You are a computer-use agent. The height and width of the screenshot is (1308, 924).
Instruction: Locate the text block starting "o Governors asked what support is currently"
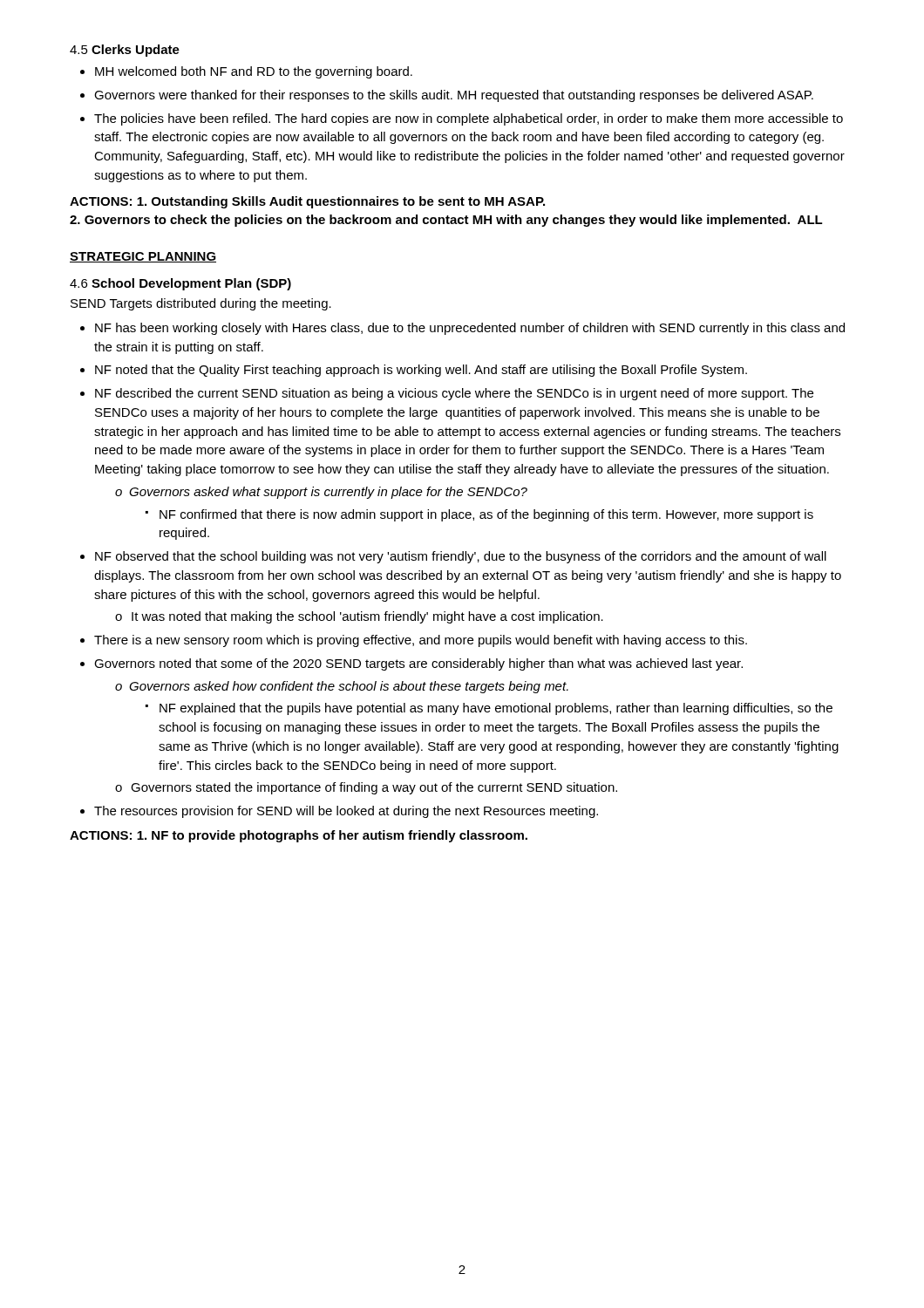(x=485, y=512)
